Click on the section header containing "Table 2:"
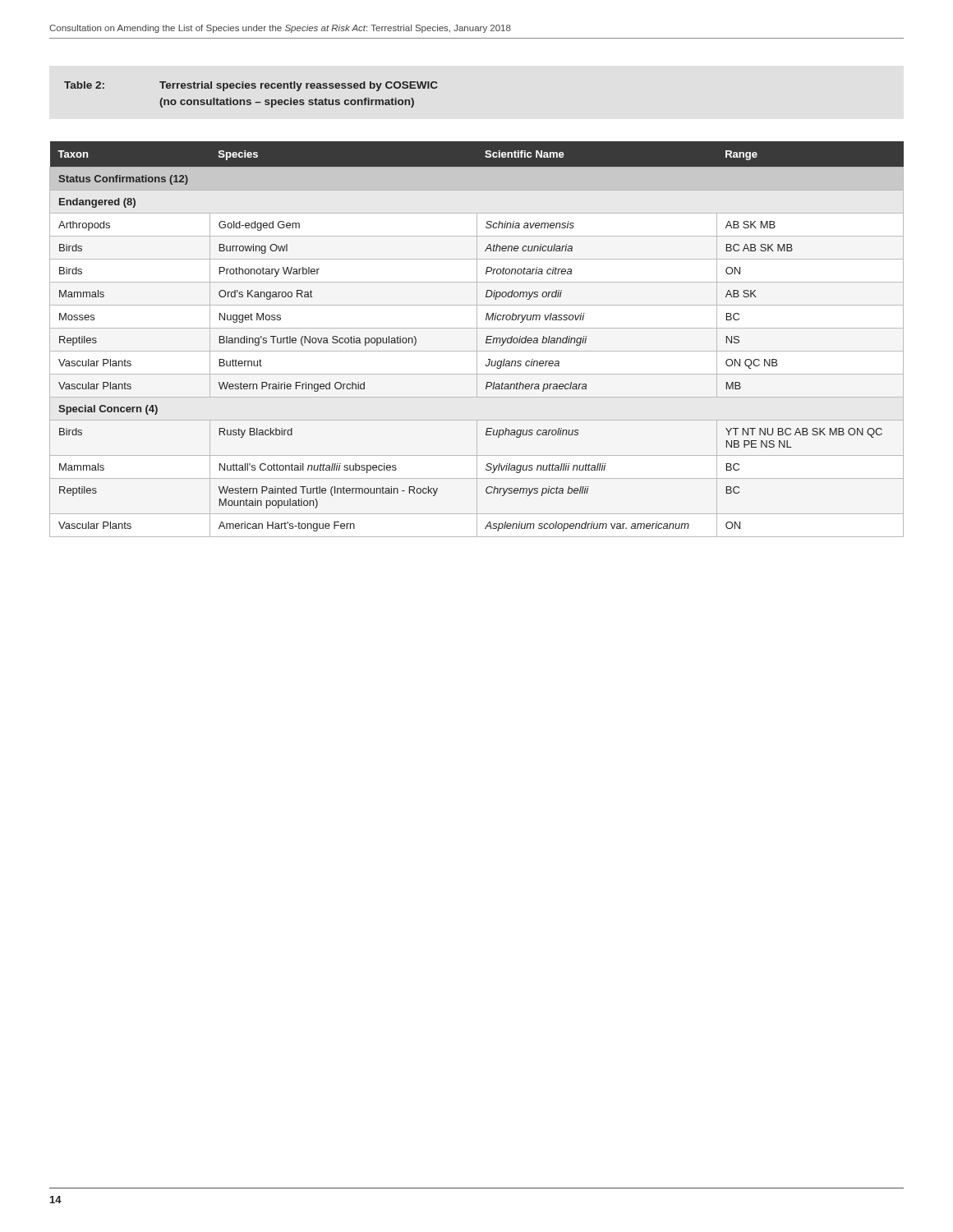953x1232 pixels. [85, 85]
